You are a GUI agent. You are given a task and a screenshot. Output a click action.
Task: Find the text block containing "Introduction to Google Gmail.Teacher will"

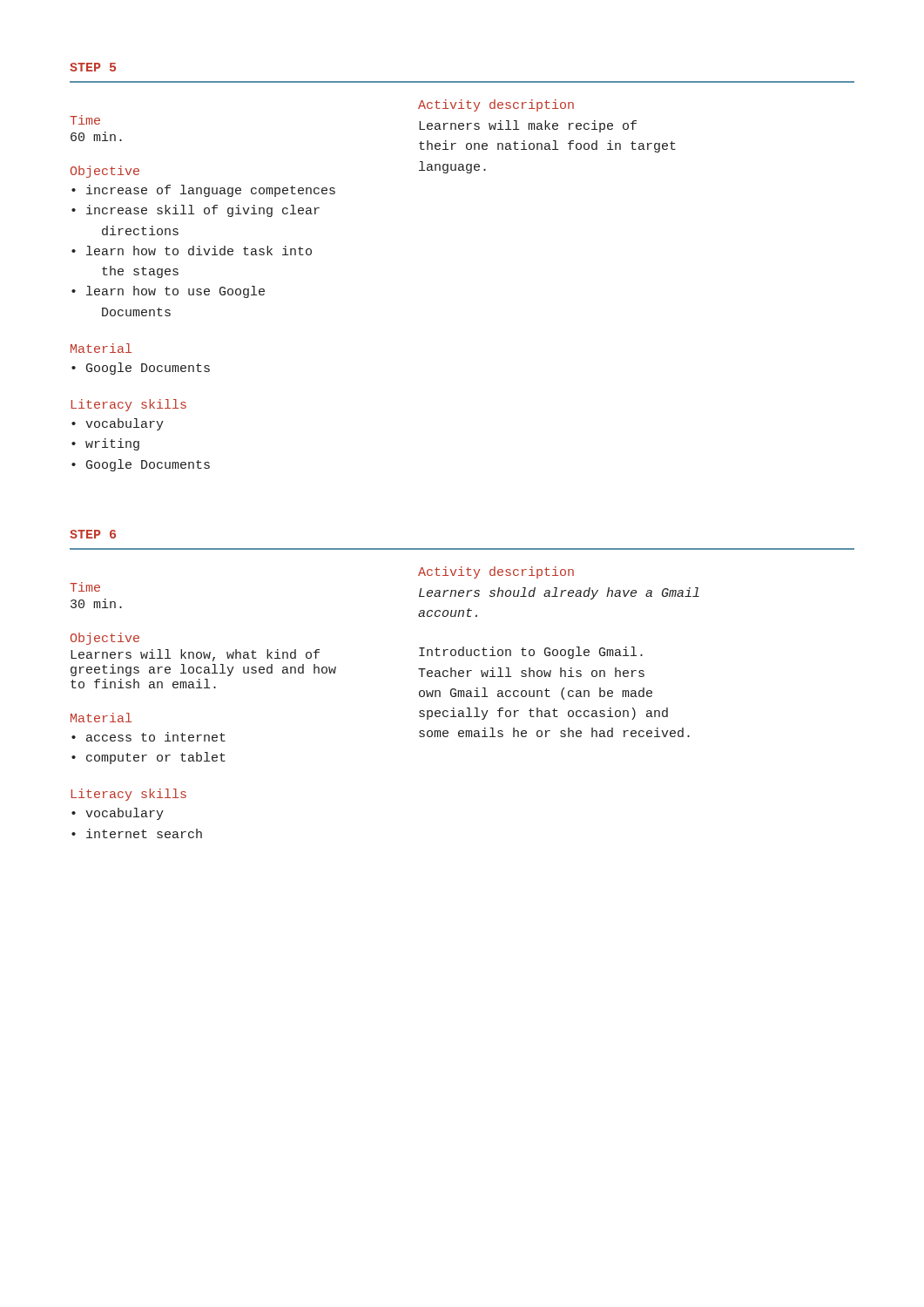pos(555,694)
